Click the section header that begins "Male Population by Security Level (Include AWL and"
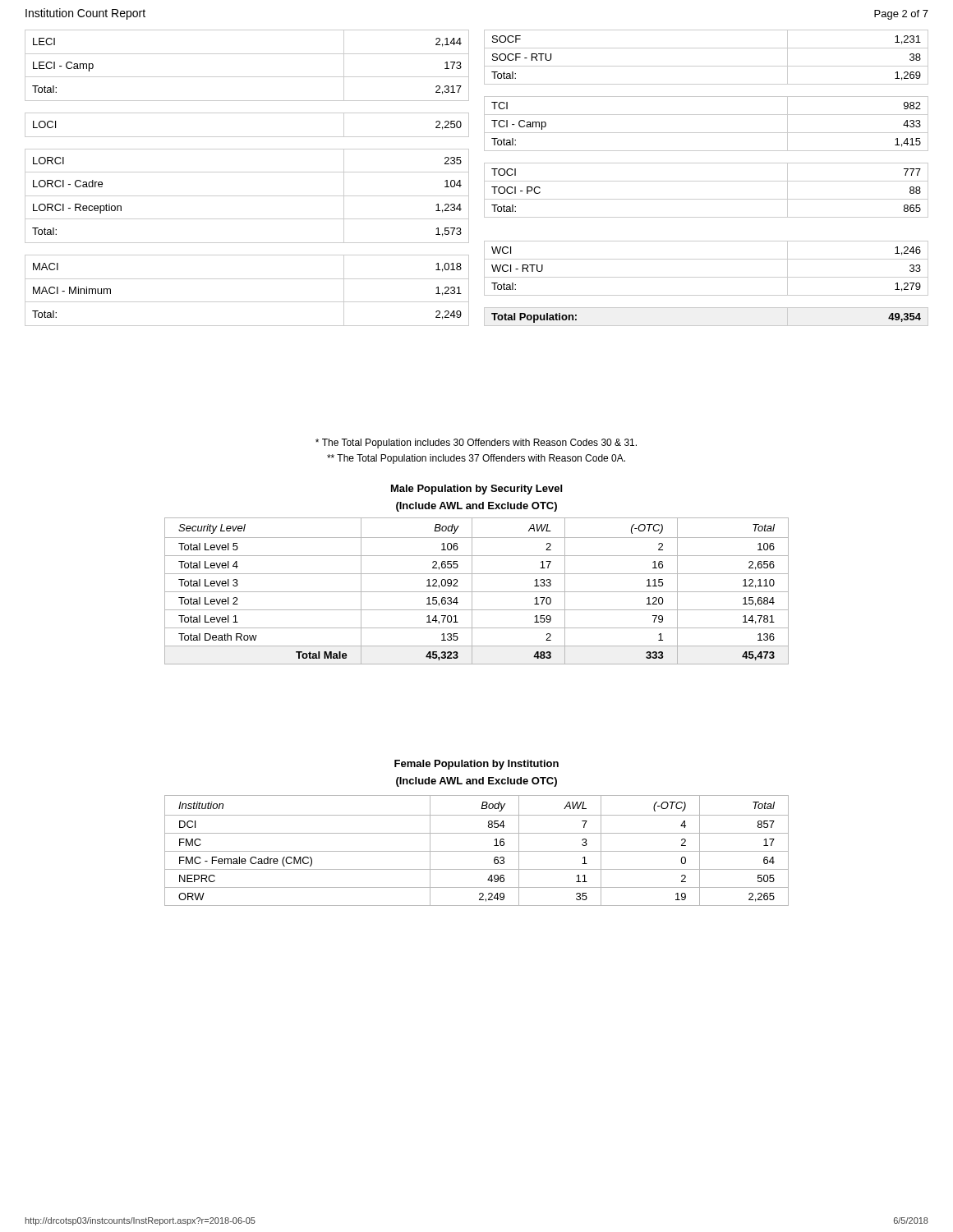 coord(476,497)
